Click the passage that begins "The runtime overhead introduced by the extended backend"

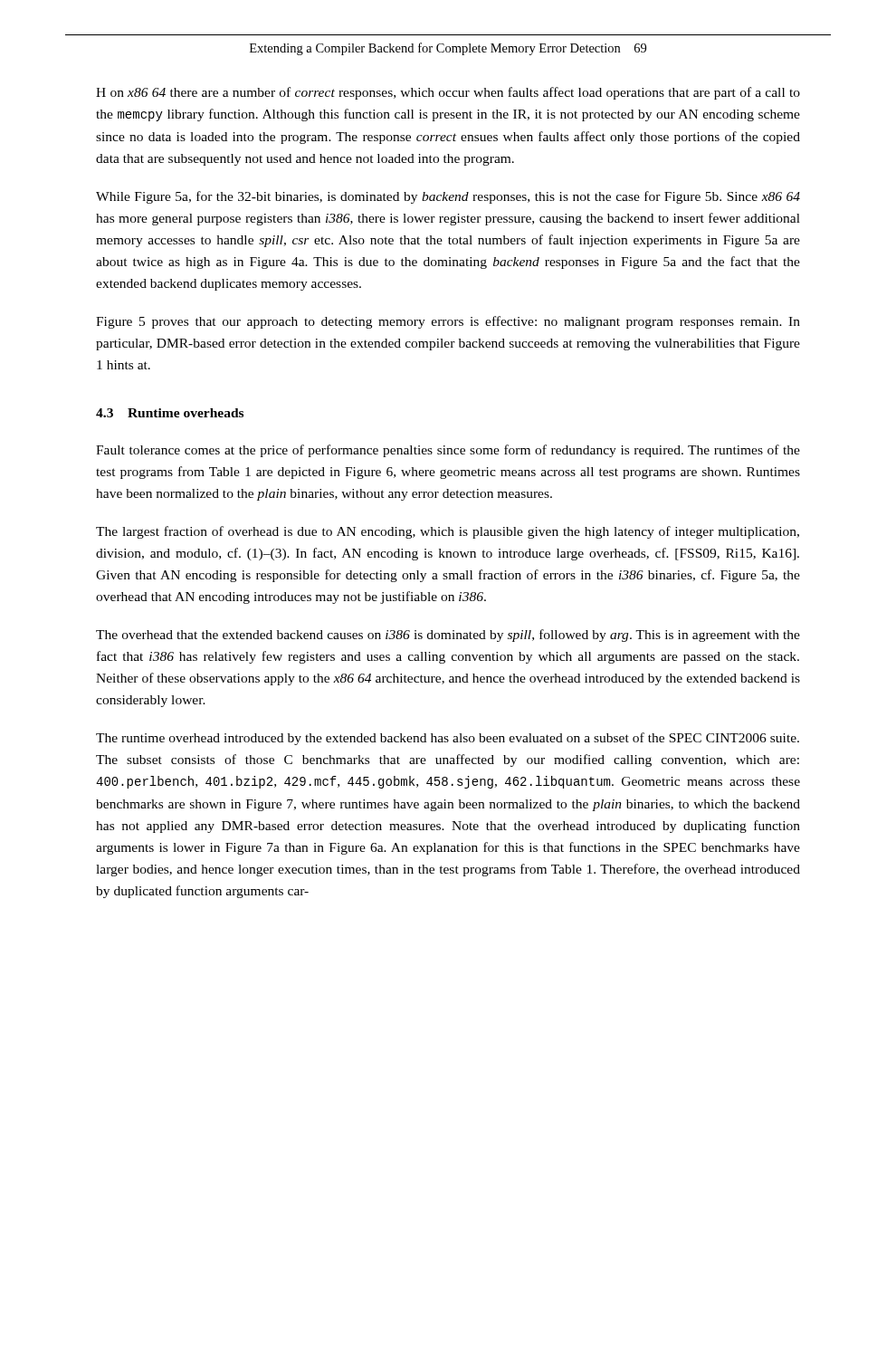pos(448,814)
